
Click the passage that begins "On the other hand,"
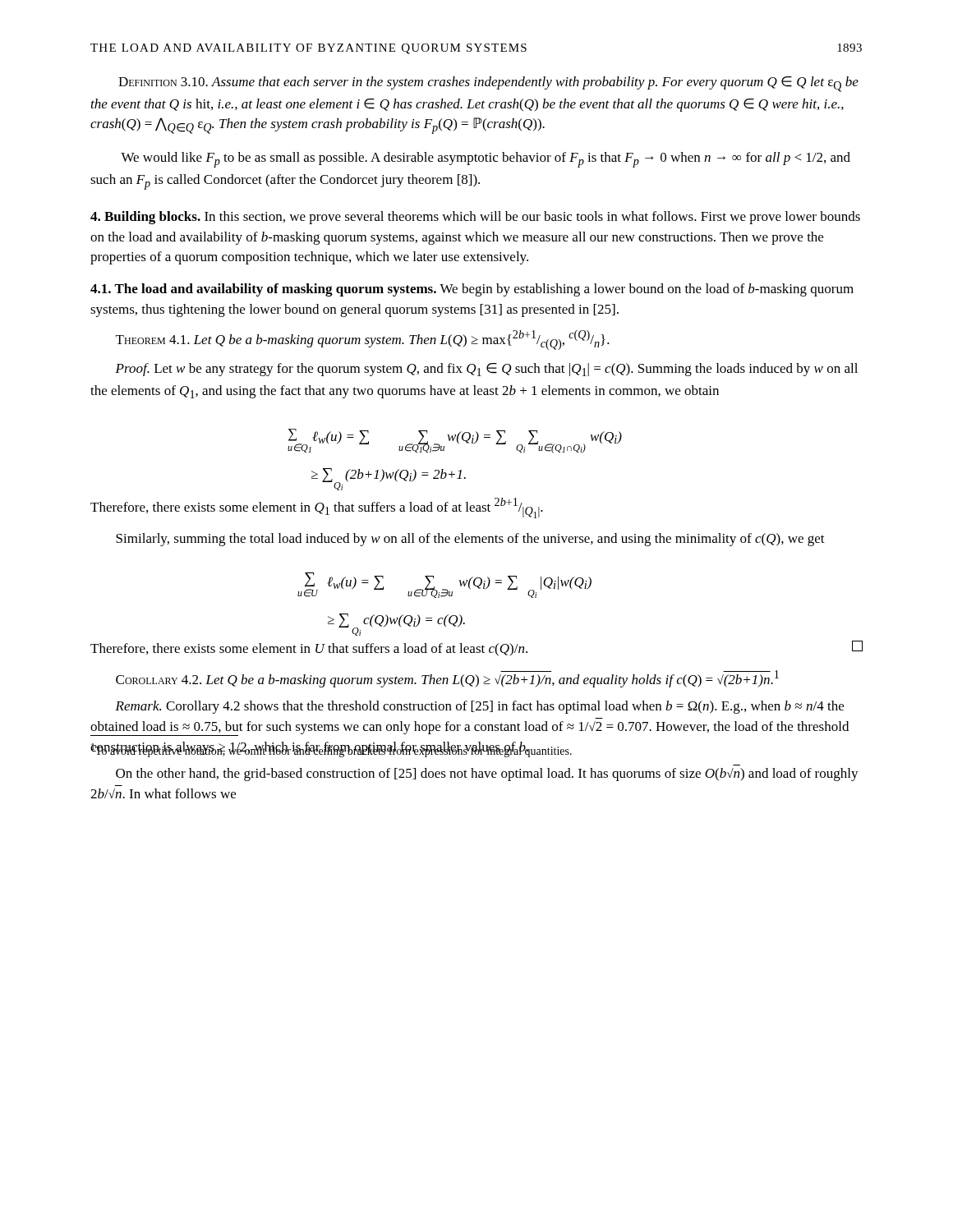coord(476,784)
